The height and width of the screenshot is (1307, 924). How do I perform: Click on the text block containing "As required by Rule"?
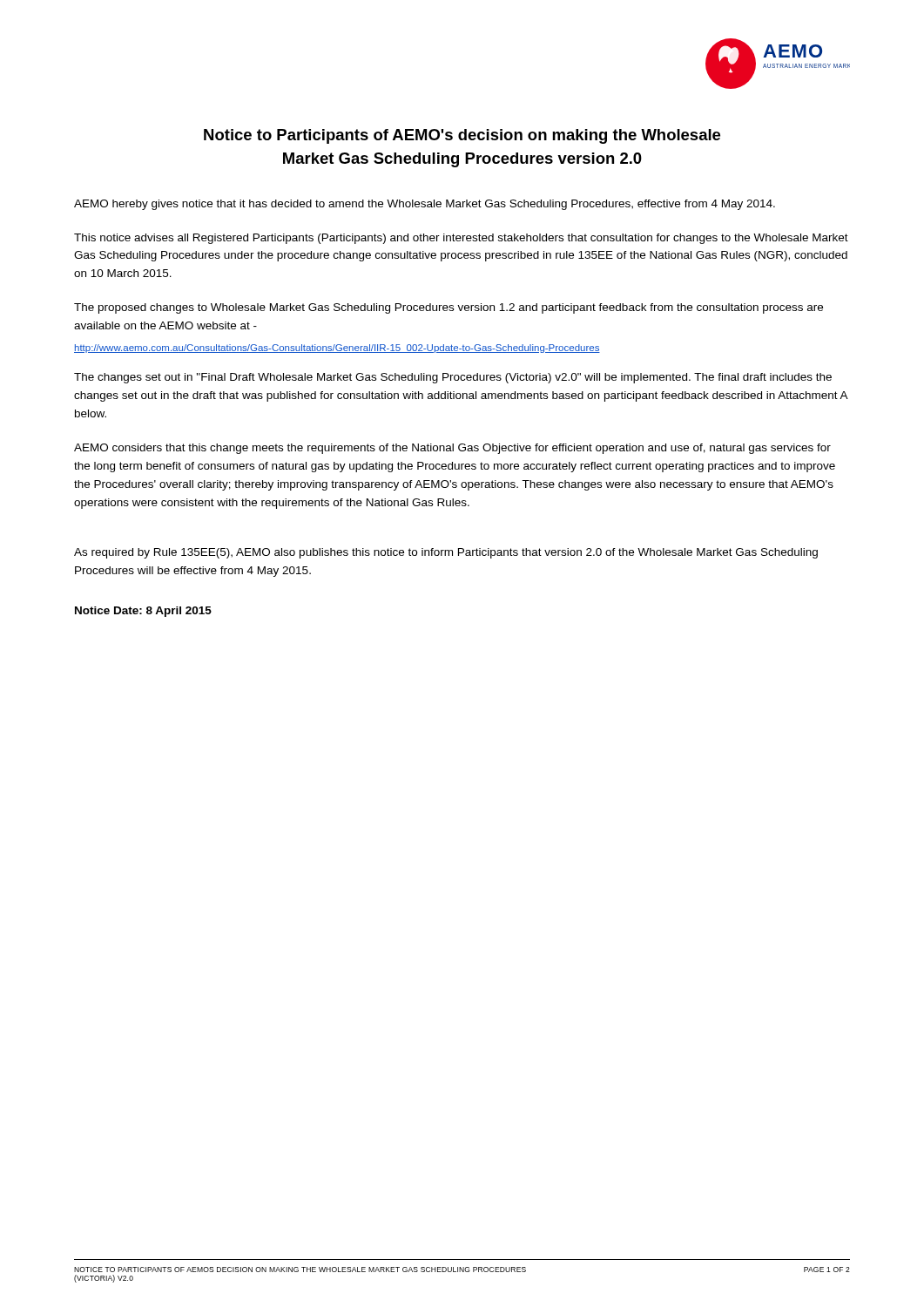[446, 561]
